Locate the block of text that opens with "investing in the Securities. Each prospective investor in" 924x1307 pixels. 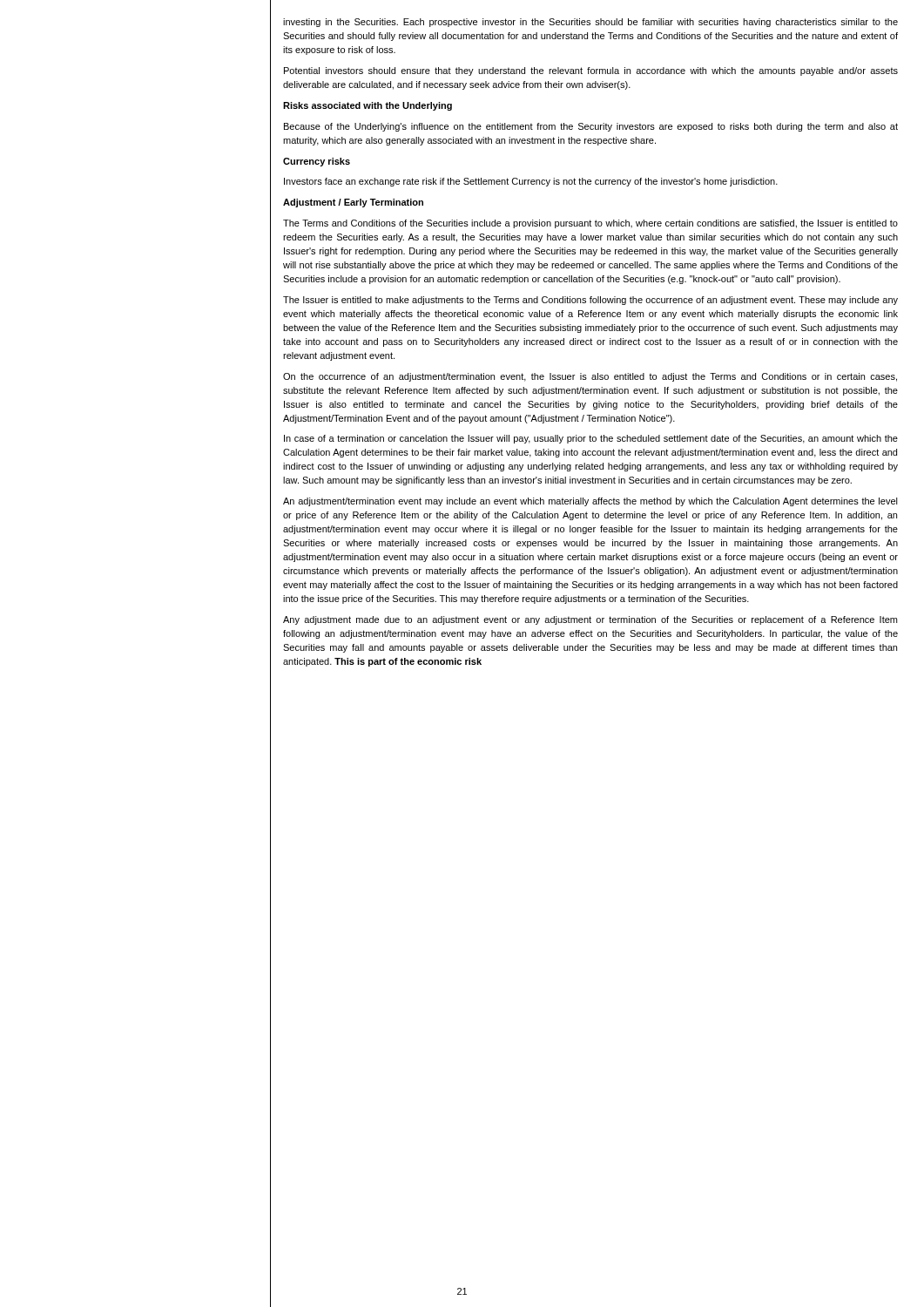click(x=590, y=37)
